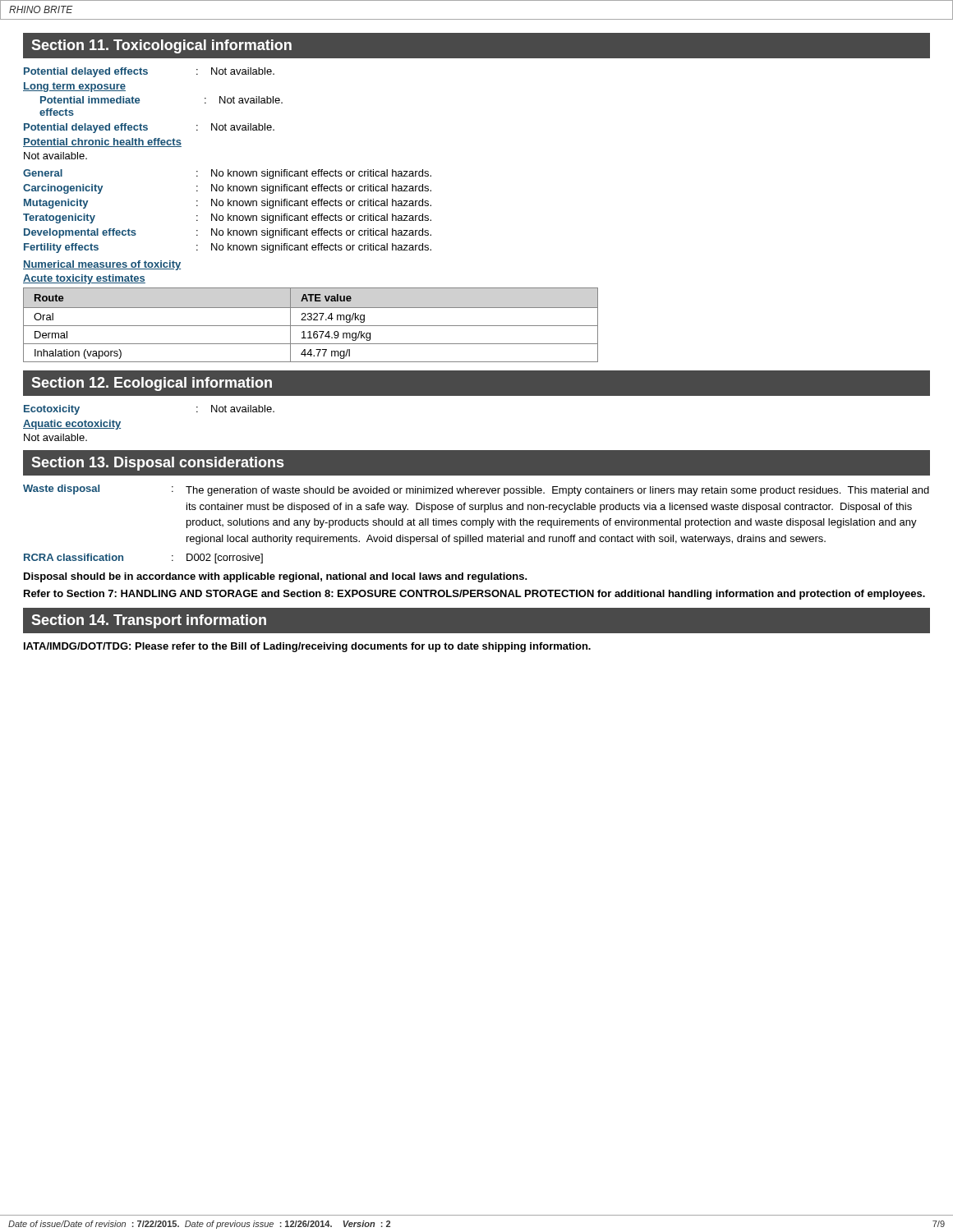Click the passage that begins "Refer to Section 7: HANDLING AND STORAGE and"
The image size is (953, 1232).
(474, 593)
